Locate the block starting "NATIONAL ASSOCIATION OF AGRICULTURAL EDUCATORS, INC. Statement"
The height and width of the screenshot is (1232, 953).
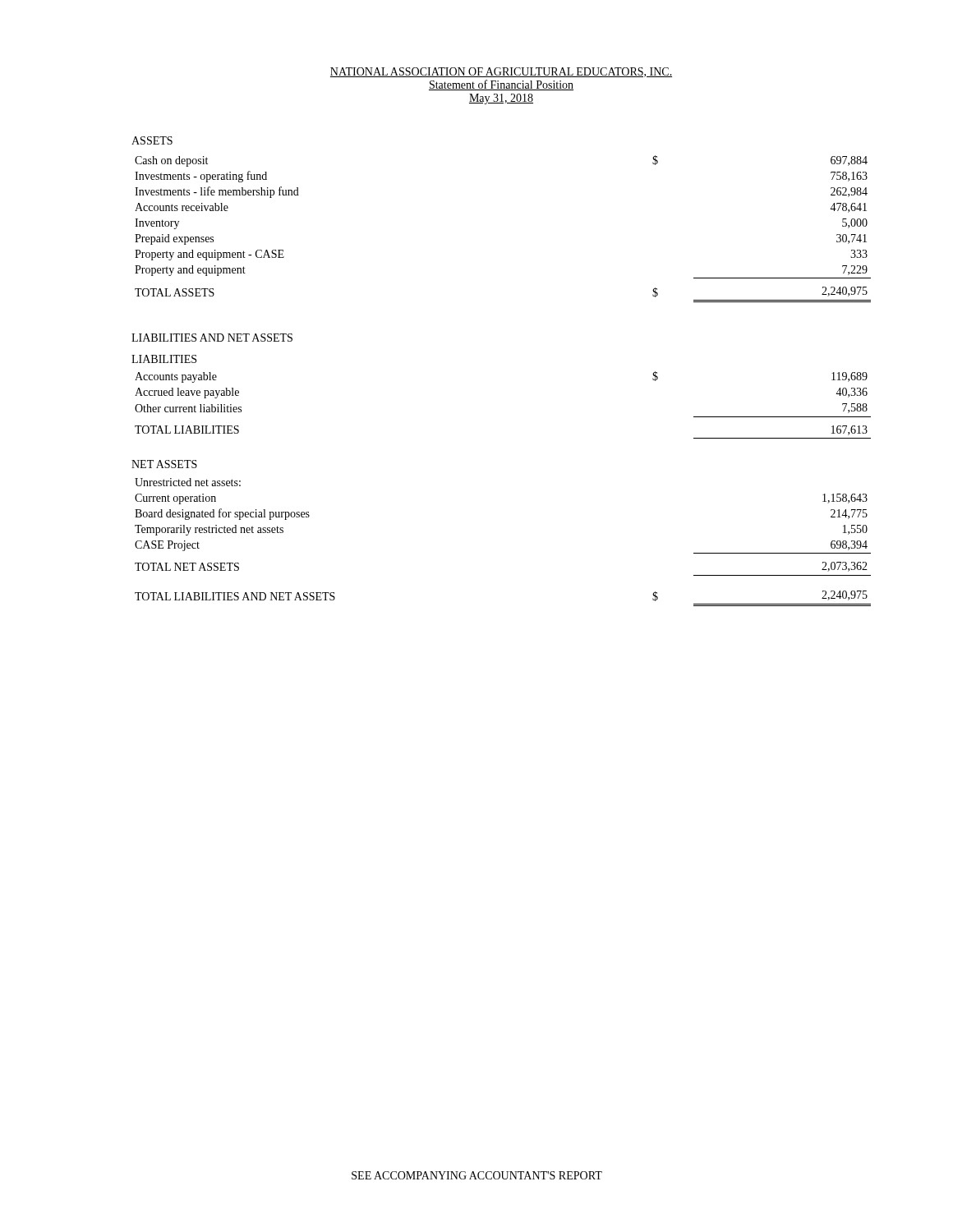click(501, 85)
